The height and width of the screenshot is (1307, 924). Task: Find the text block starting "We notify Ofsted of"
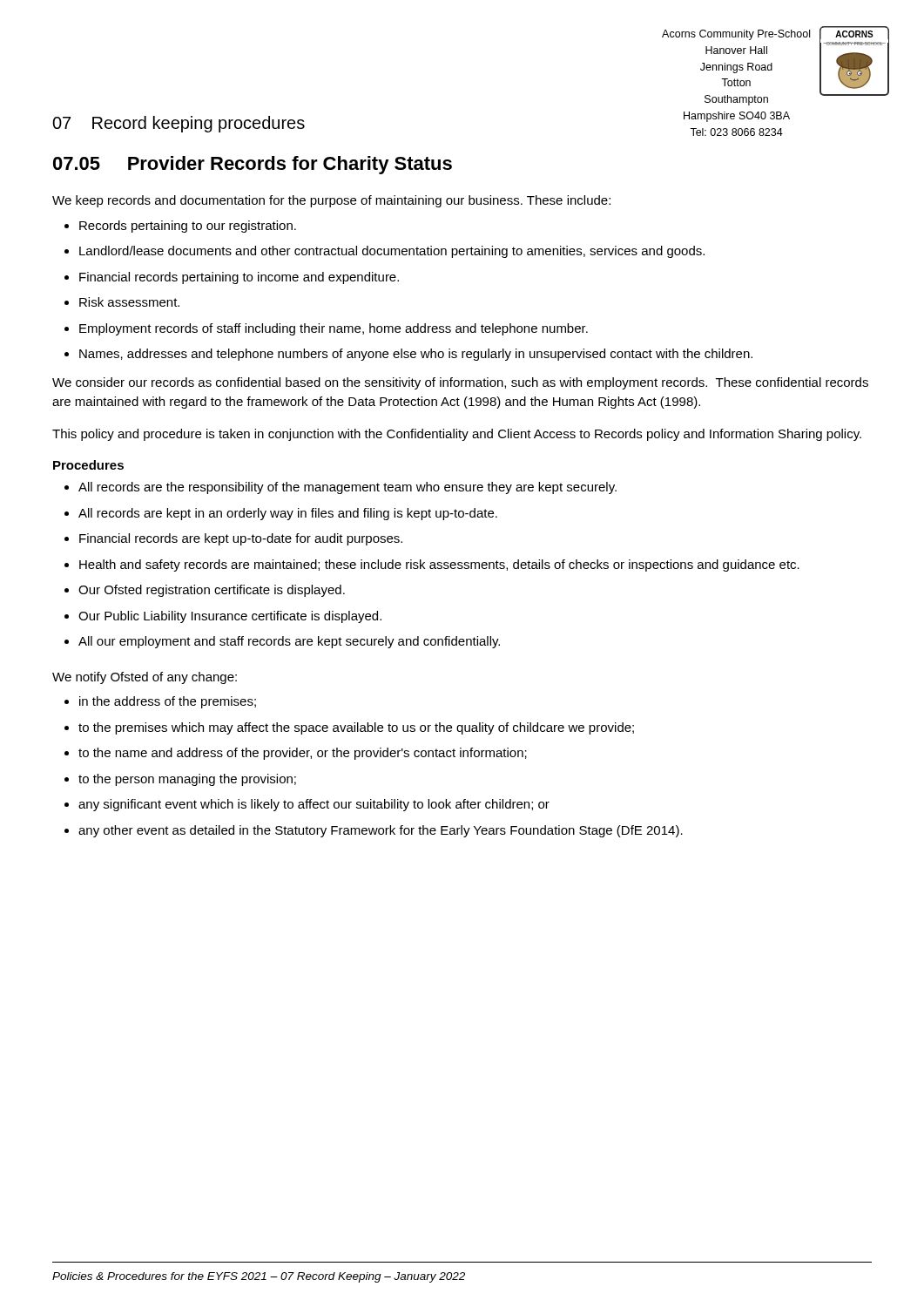(x=145, y=676)
